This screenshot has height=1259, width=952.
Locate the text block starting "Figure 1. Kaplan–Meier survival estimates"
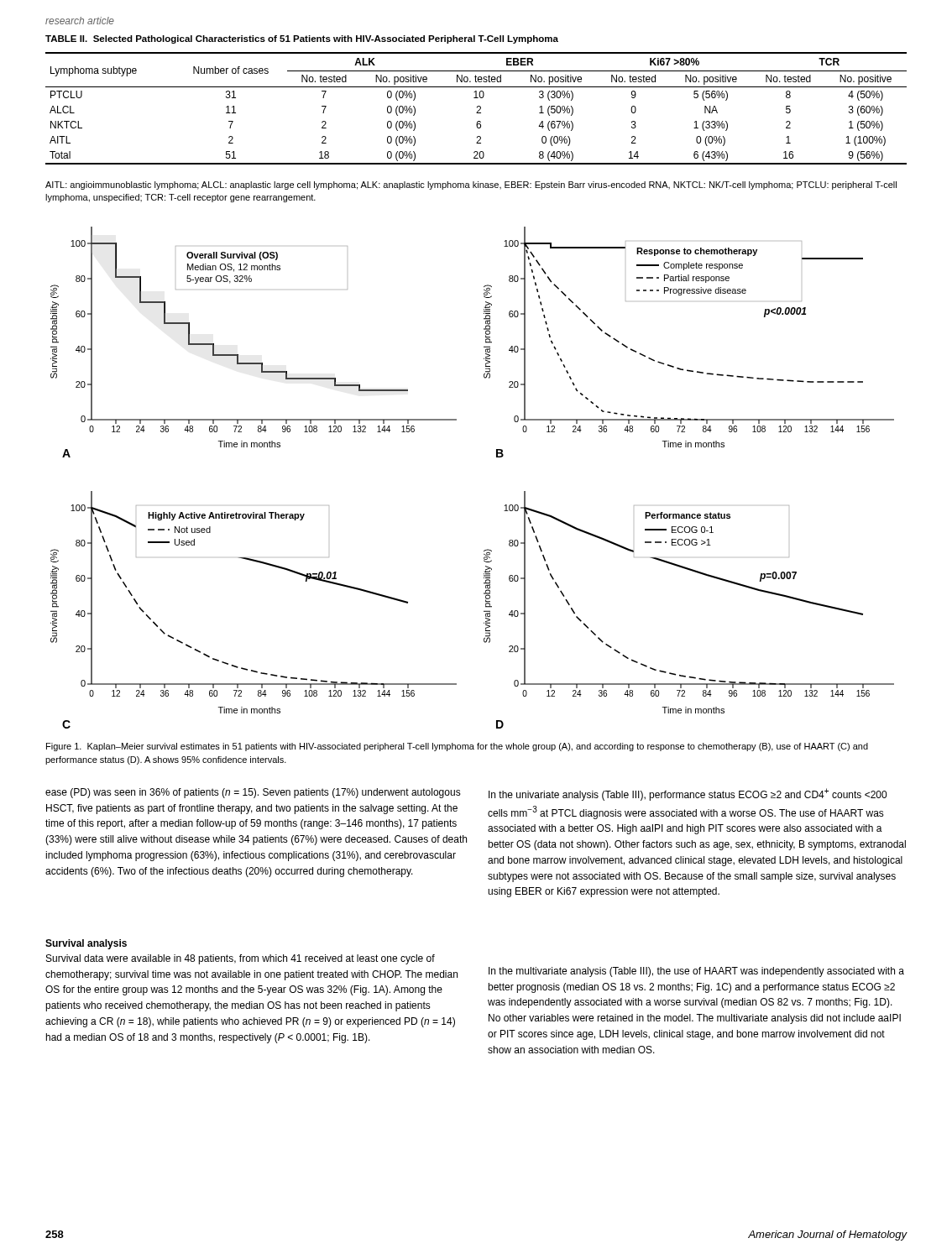point(457,753)
